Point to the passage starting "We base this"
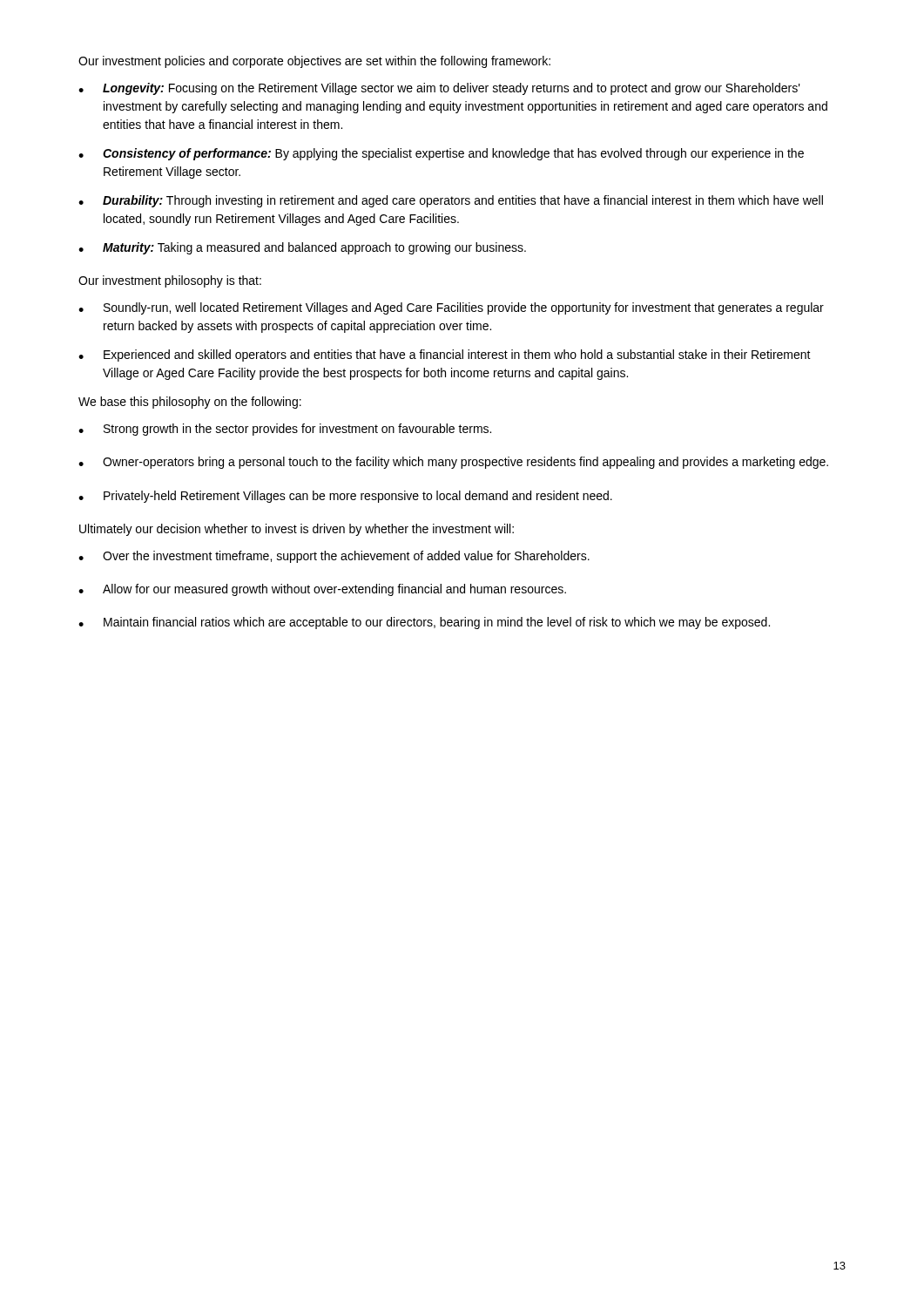Screen dimensions: 1307x924 190,402
